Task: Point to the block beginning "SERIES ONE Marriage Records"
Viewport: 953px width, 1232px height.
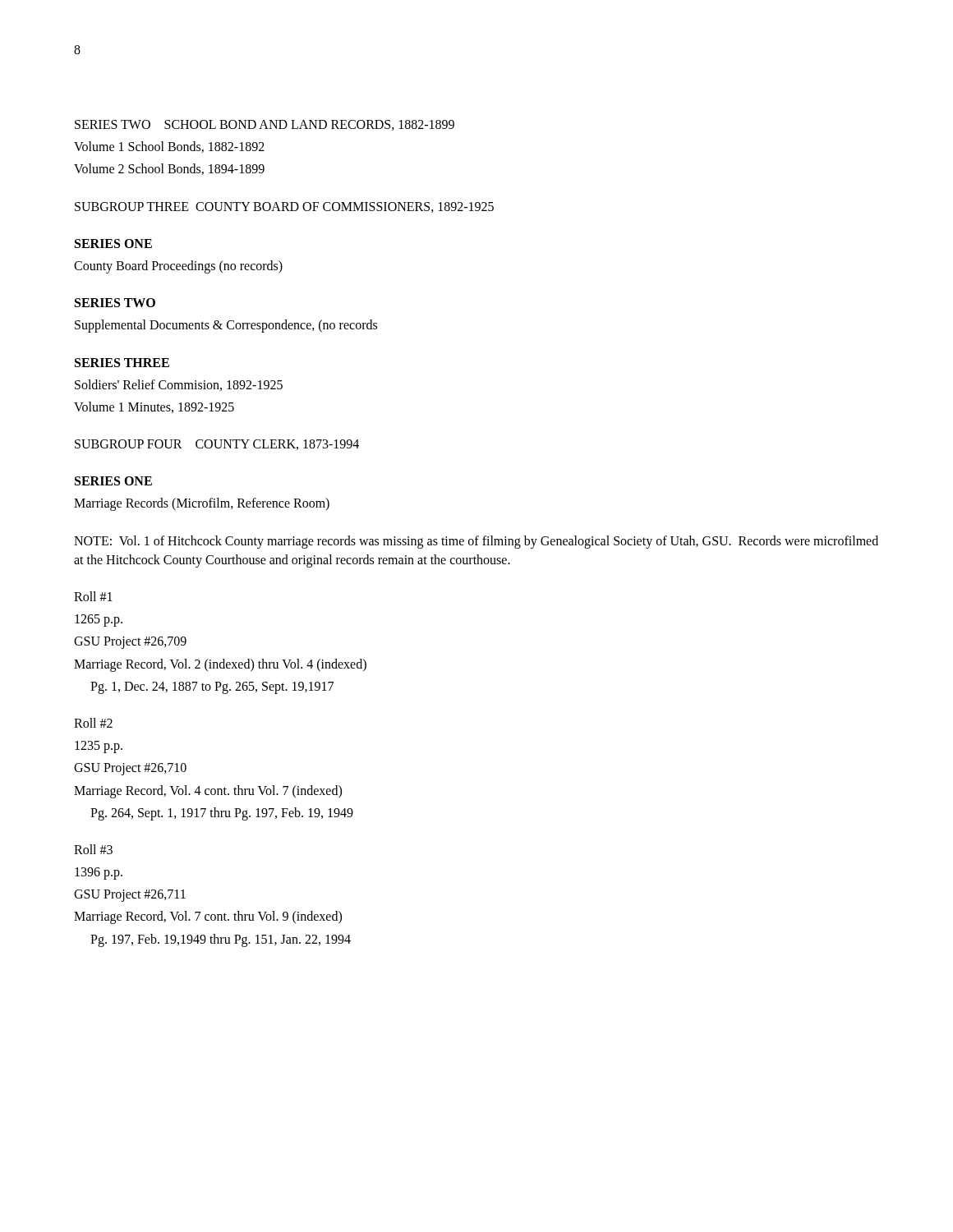Action: point(113,481)
